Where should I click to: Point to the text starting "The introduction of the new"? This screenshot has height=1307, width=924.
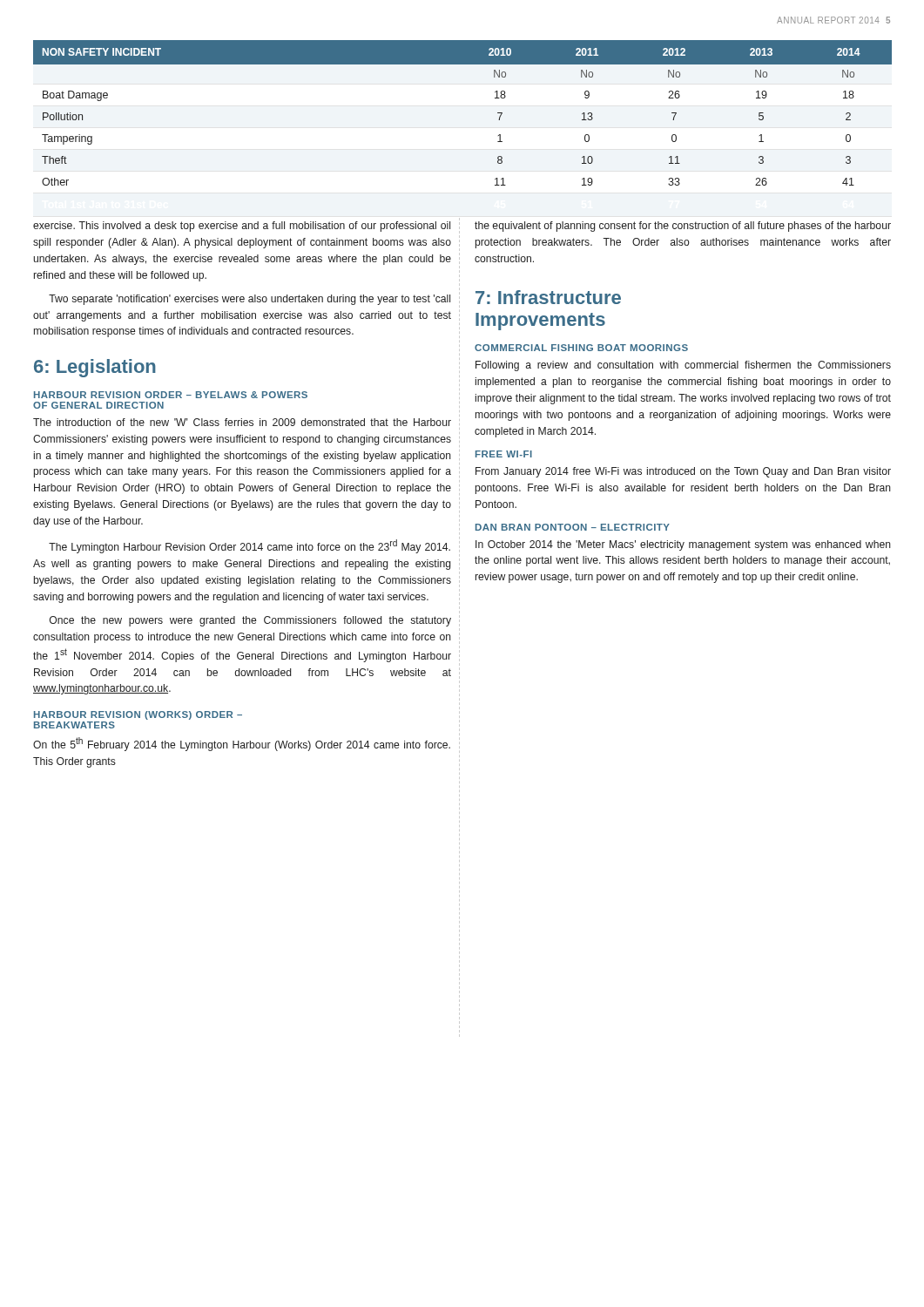point(242,472)
